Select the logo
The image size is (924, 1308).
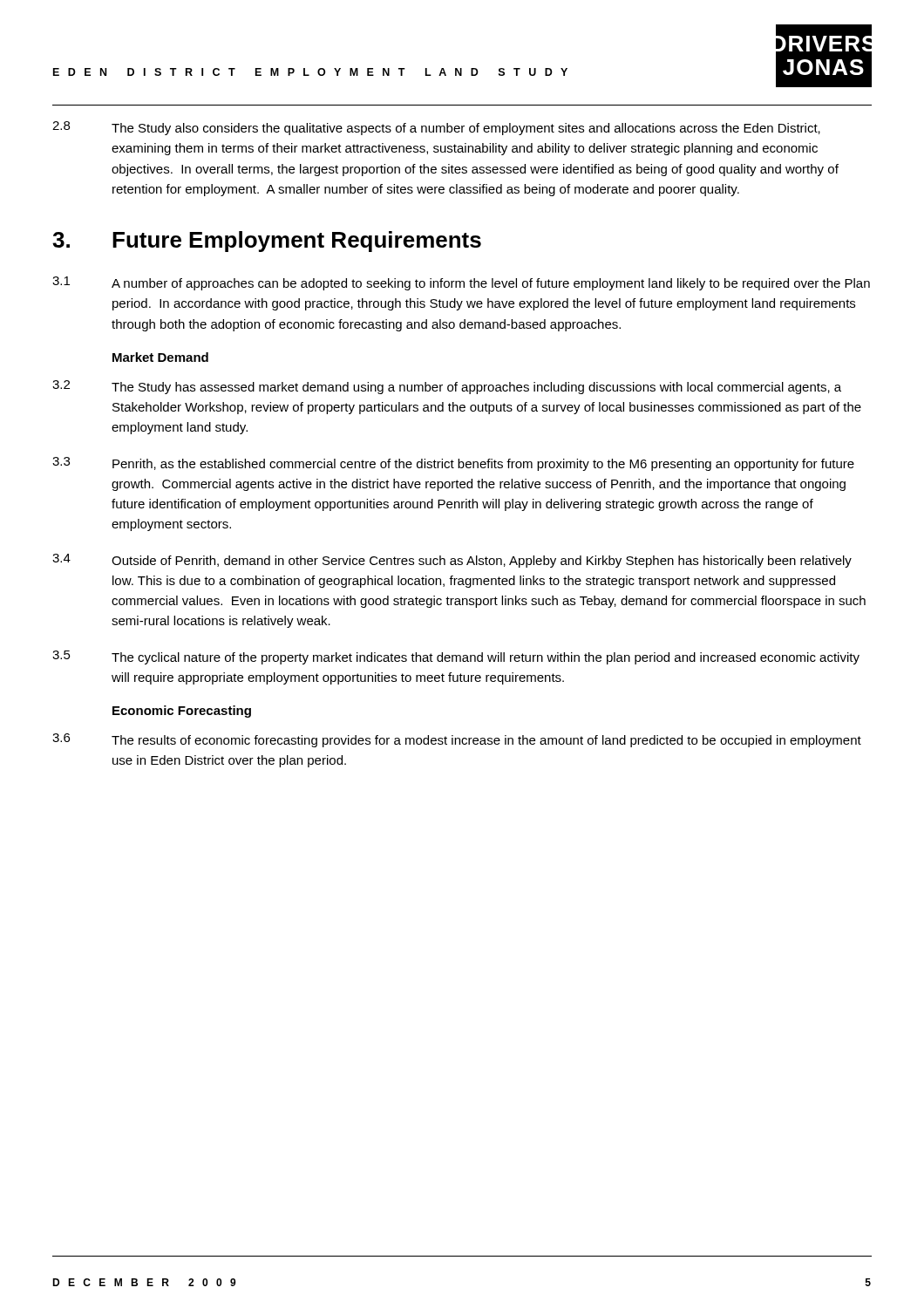824,56
